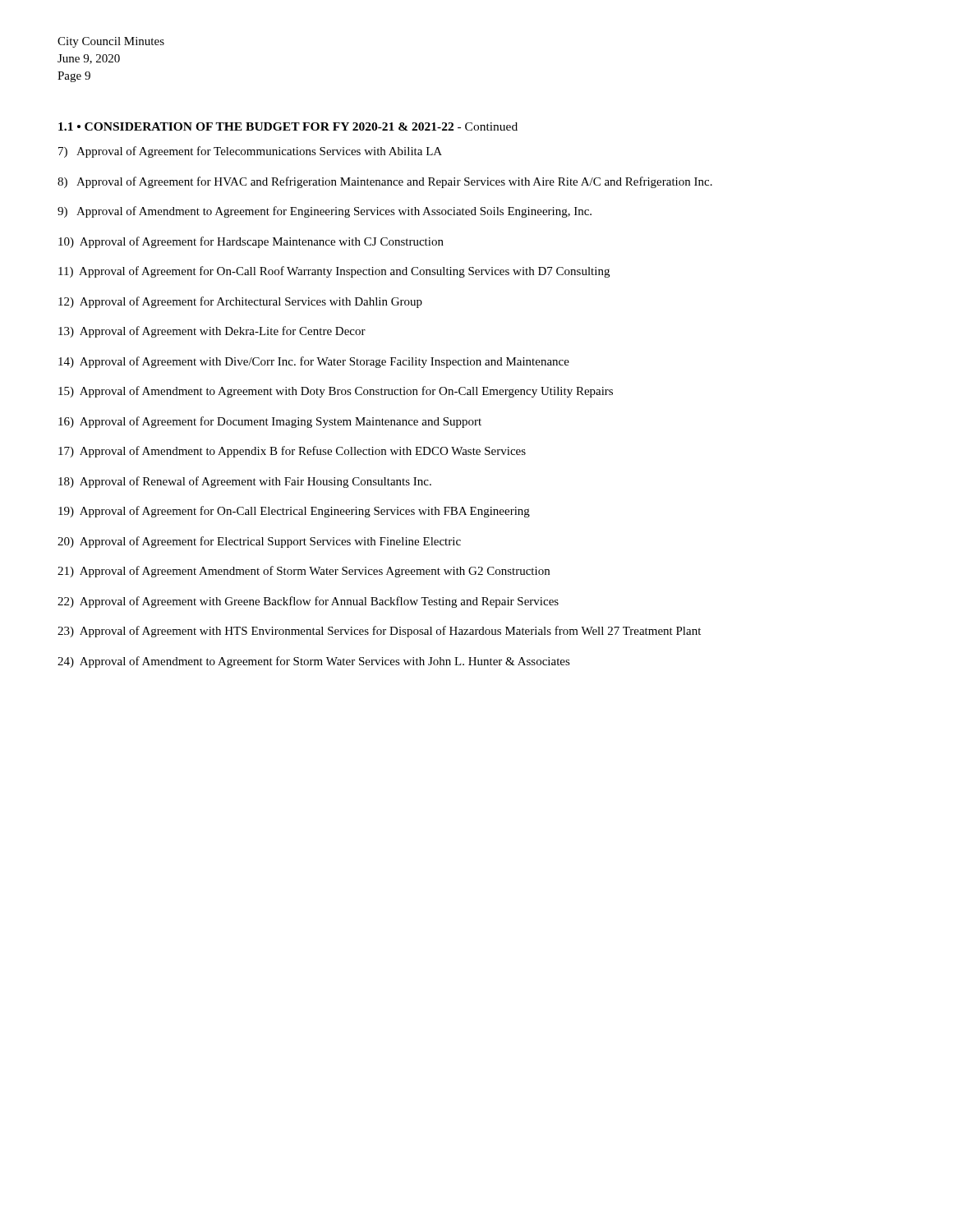953x1232 pixels.
Task: Where is the passage that starts "9) Approval of Amendment"?
Action: (x=325, y=211)
